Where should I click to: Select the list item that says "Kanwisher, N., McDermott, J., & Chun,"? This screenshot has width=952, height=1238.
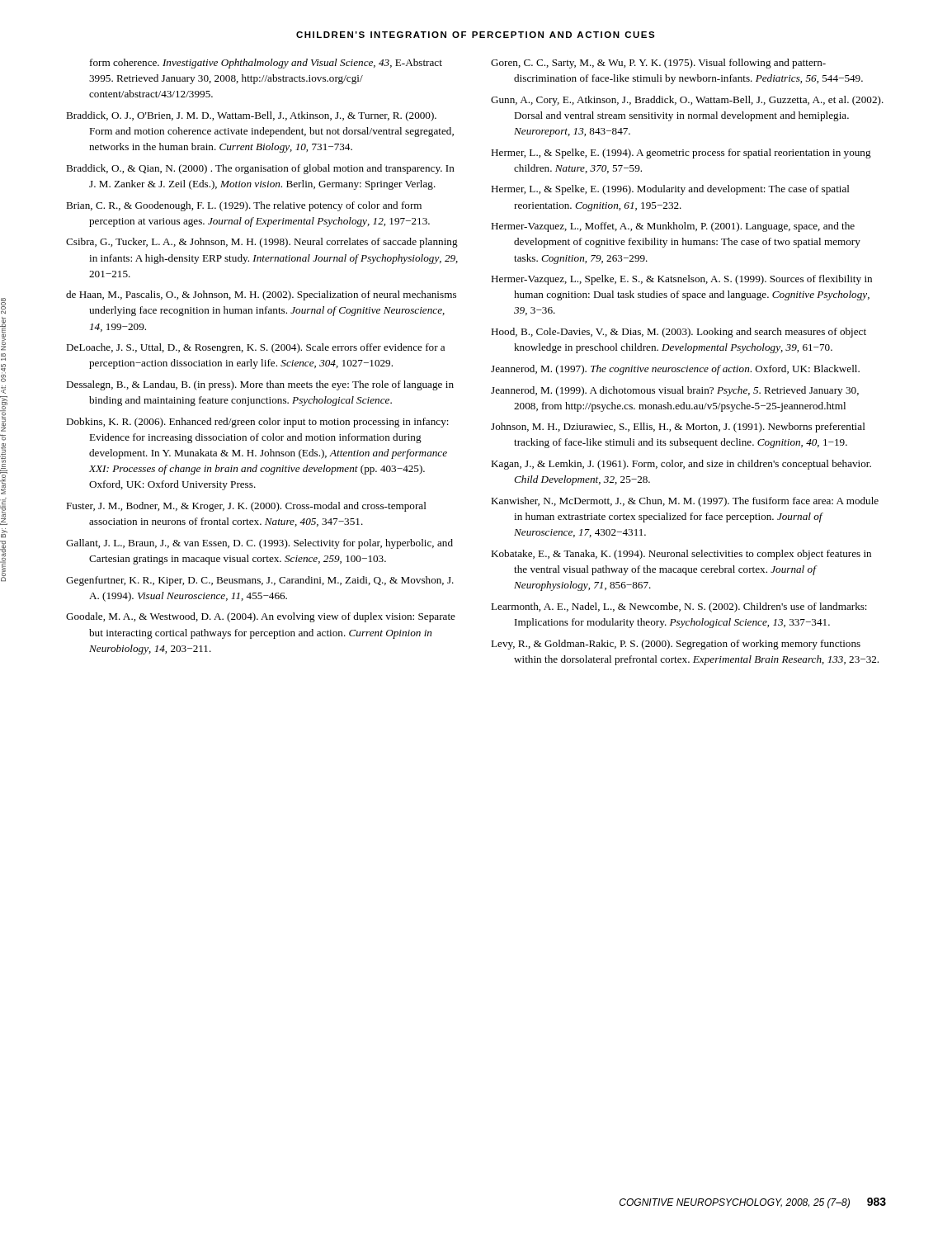pos(685,516)
